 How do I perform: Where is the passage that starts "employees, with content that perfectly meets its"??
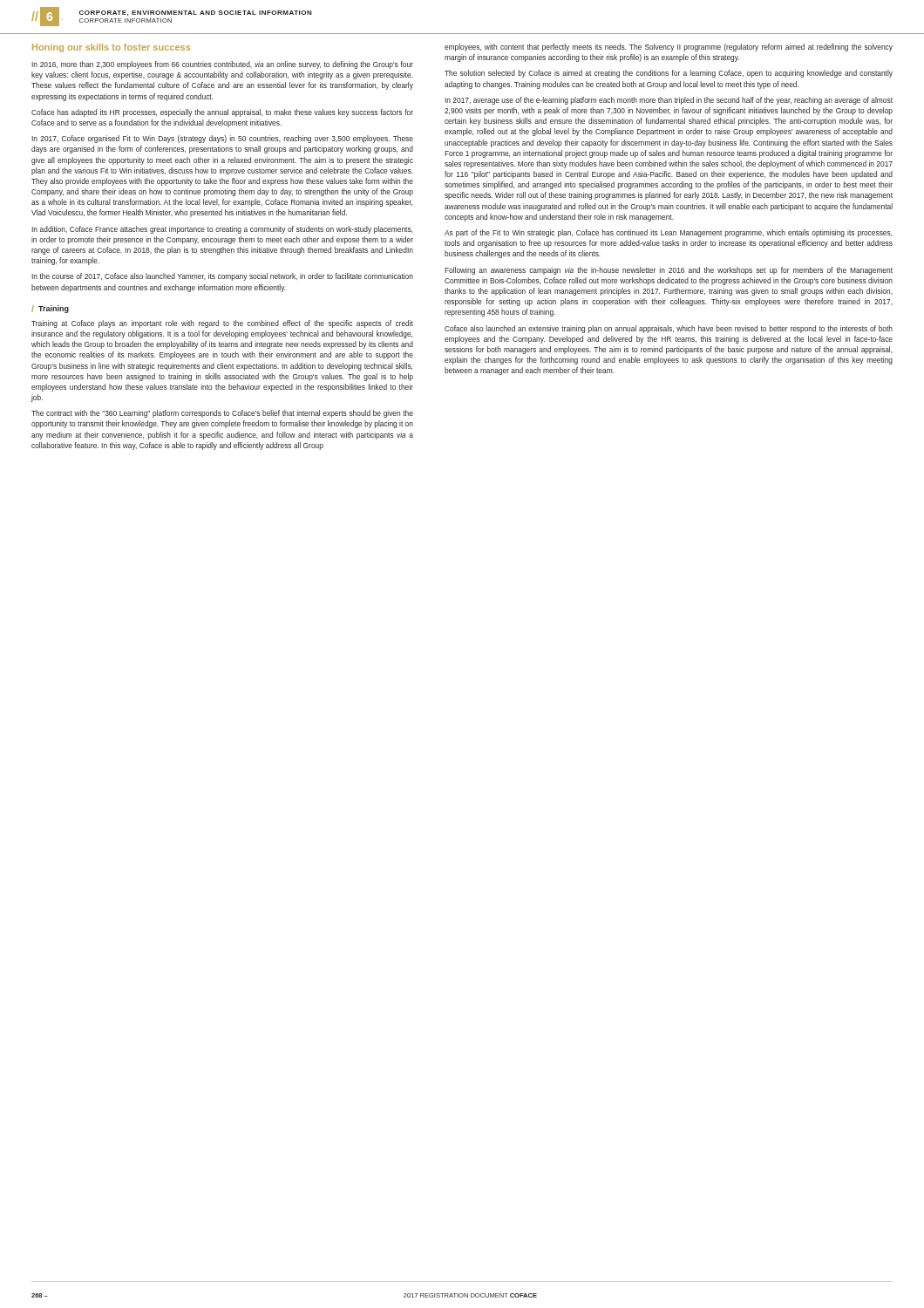tap(669, 52)
